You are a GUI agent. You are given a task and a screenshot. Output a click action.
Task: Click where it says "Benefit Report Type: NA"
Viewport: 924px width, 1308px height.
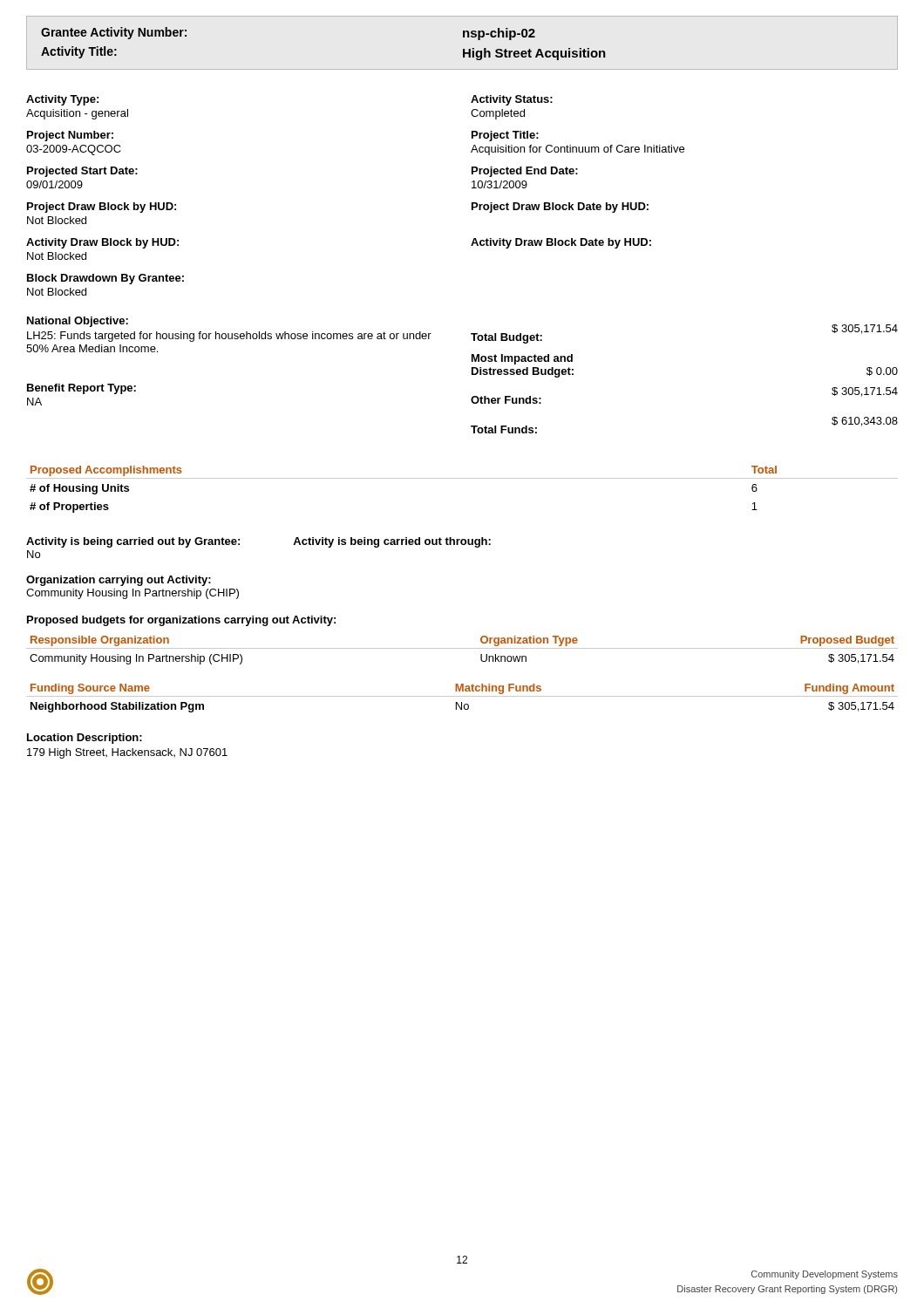pos(82,389)
